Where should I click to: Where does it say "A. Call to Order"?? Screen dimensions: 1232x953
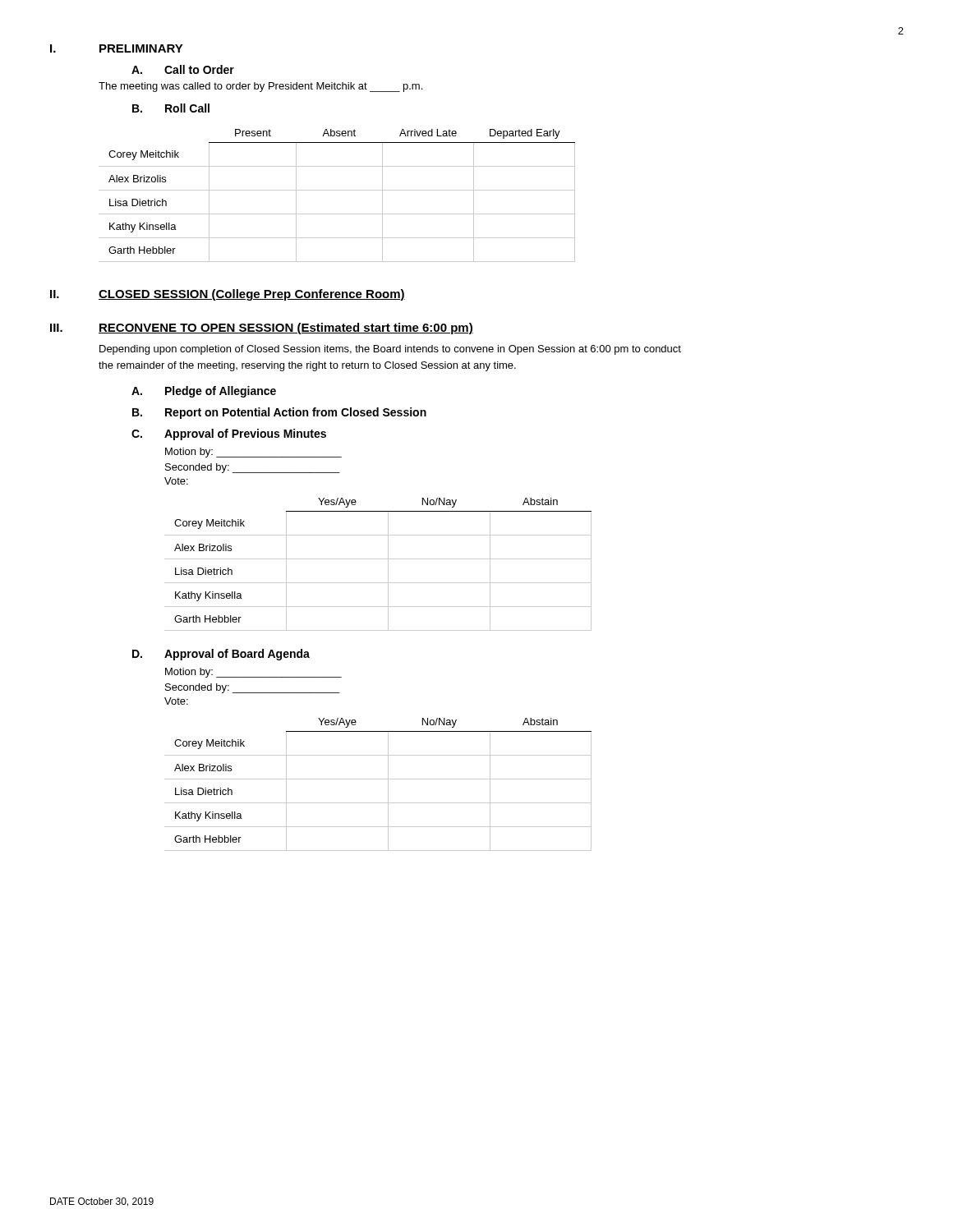183,70
